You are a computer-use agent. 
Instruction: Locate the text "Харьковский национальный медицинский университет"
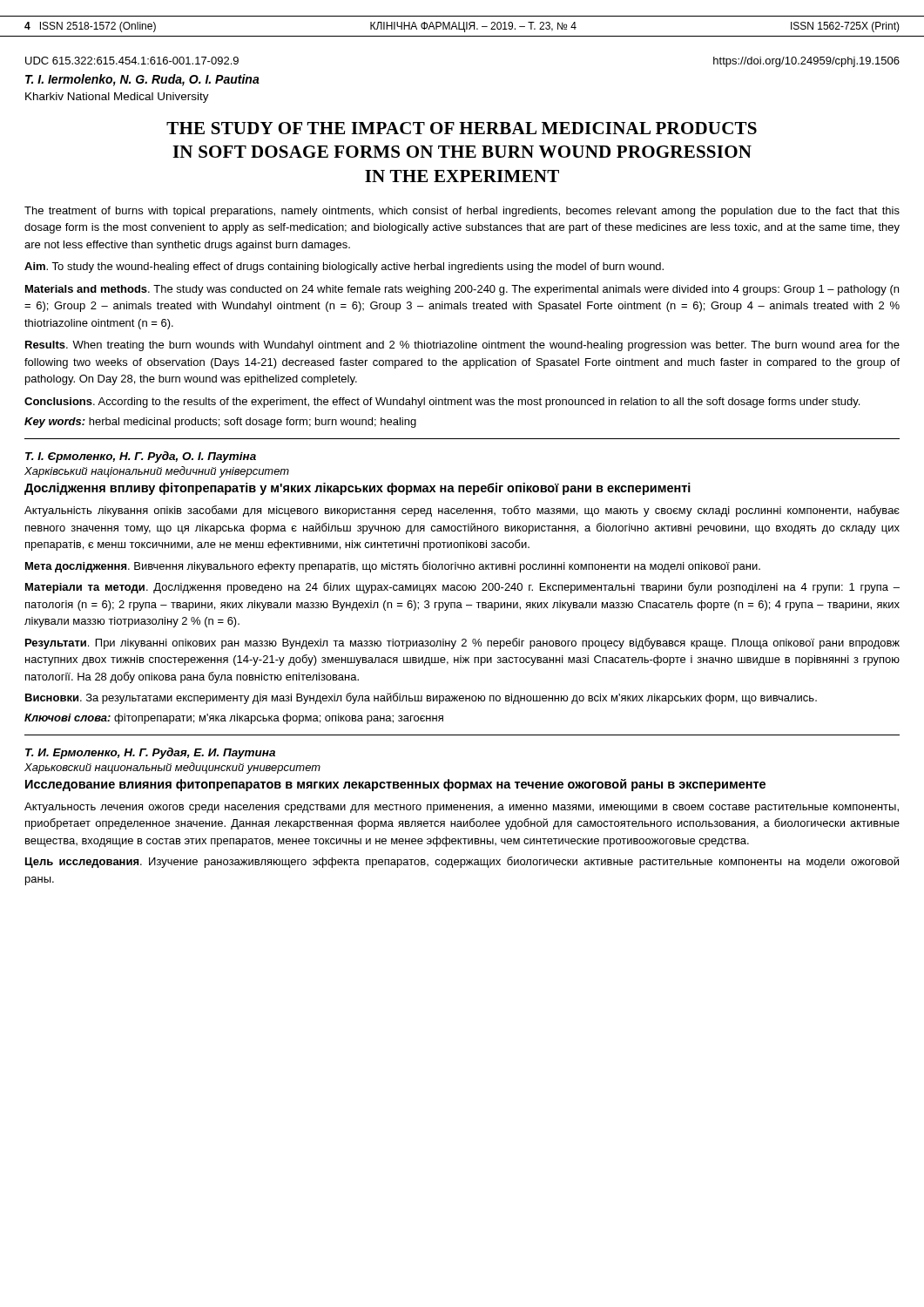tap(172, 767)
